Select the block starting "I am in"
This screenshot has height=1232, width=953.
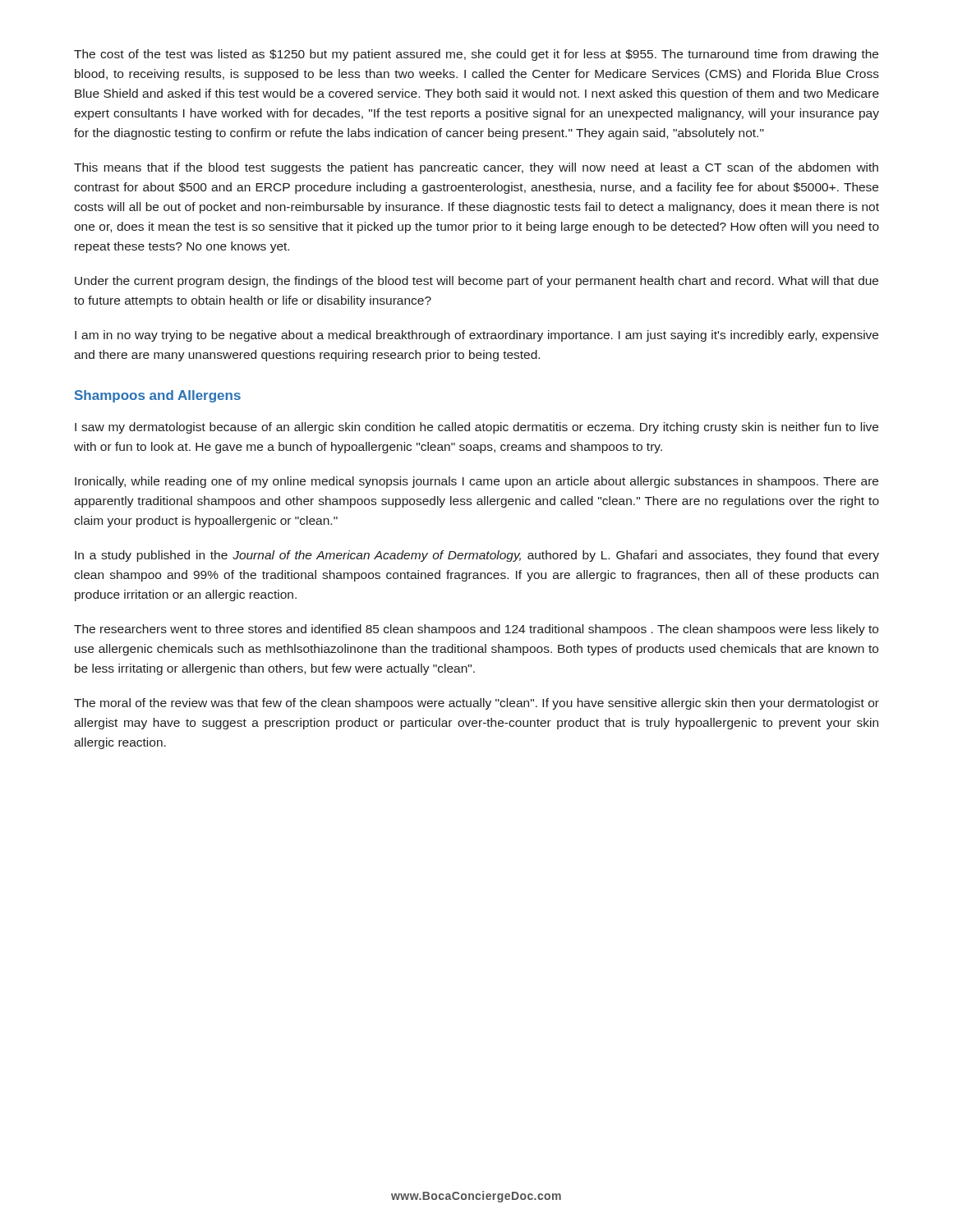(x=476, y=345)
